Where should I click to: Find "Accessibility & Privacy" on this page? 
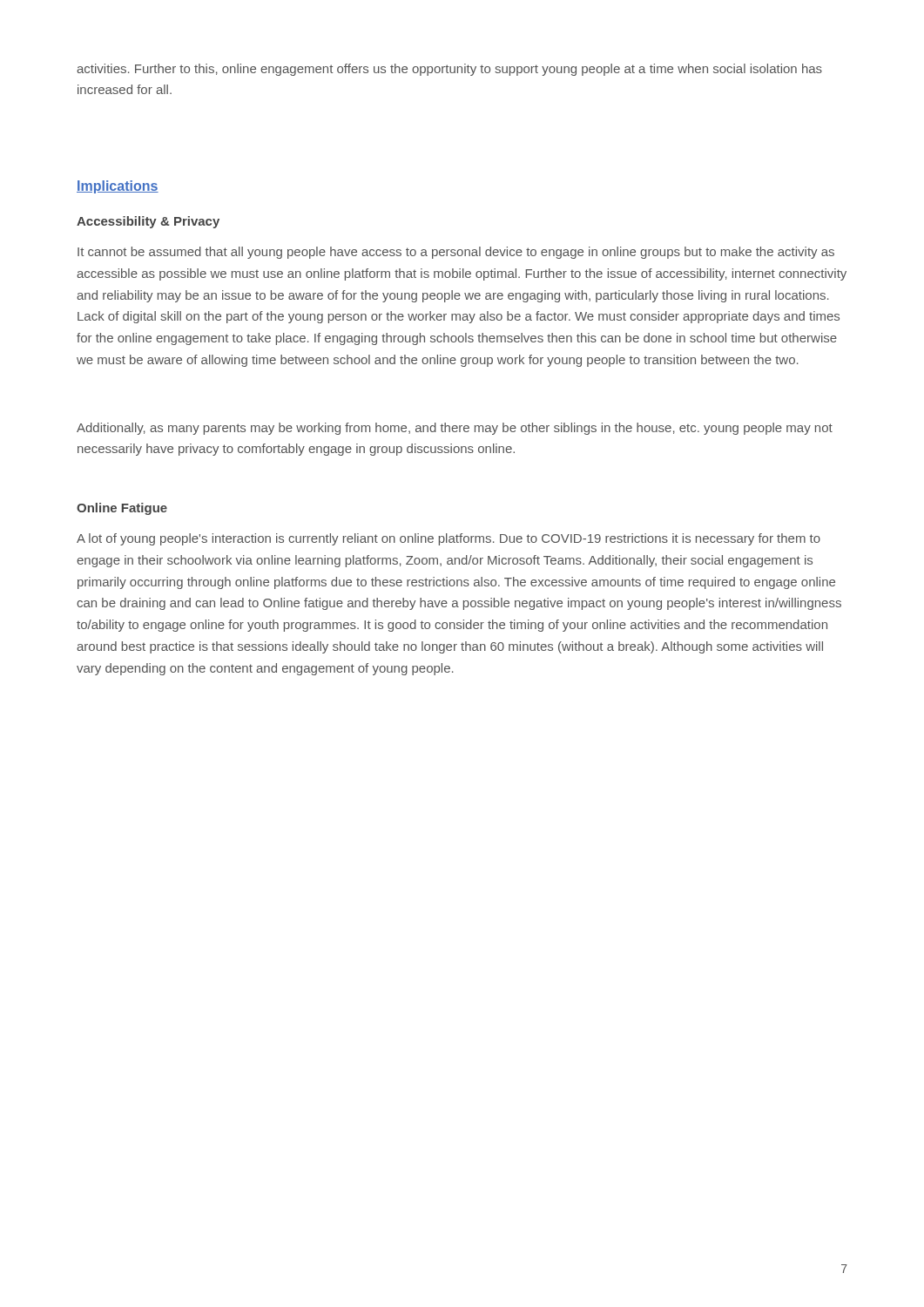coord(148,222)
